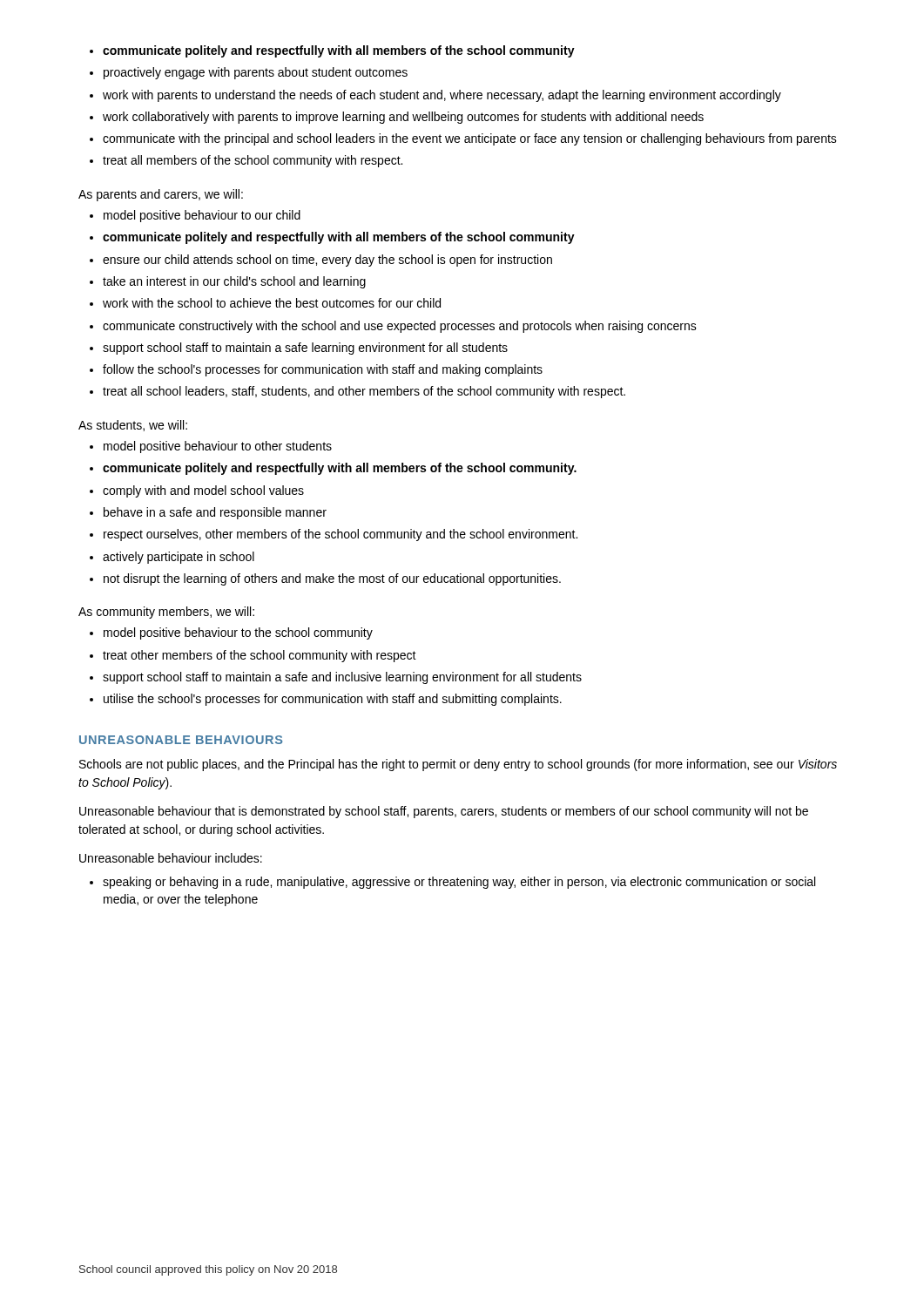Viewport: 924px width, 1307px height.
Task: Point to "Unreasonable behaviour includes:"
Action: click(171, 858)
